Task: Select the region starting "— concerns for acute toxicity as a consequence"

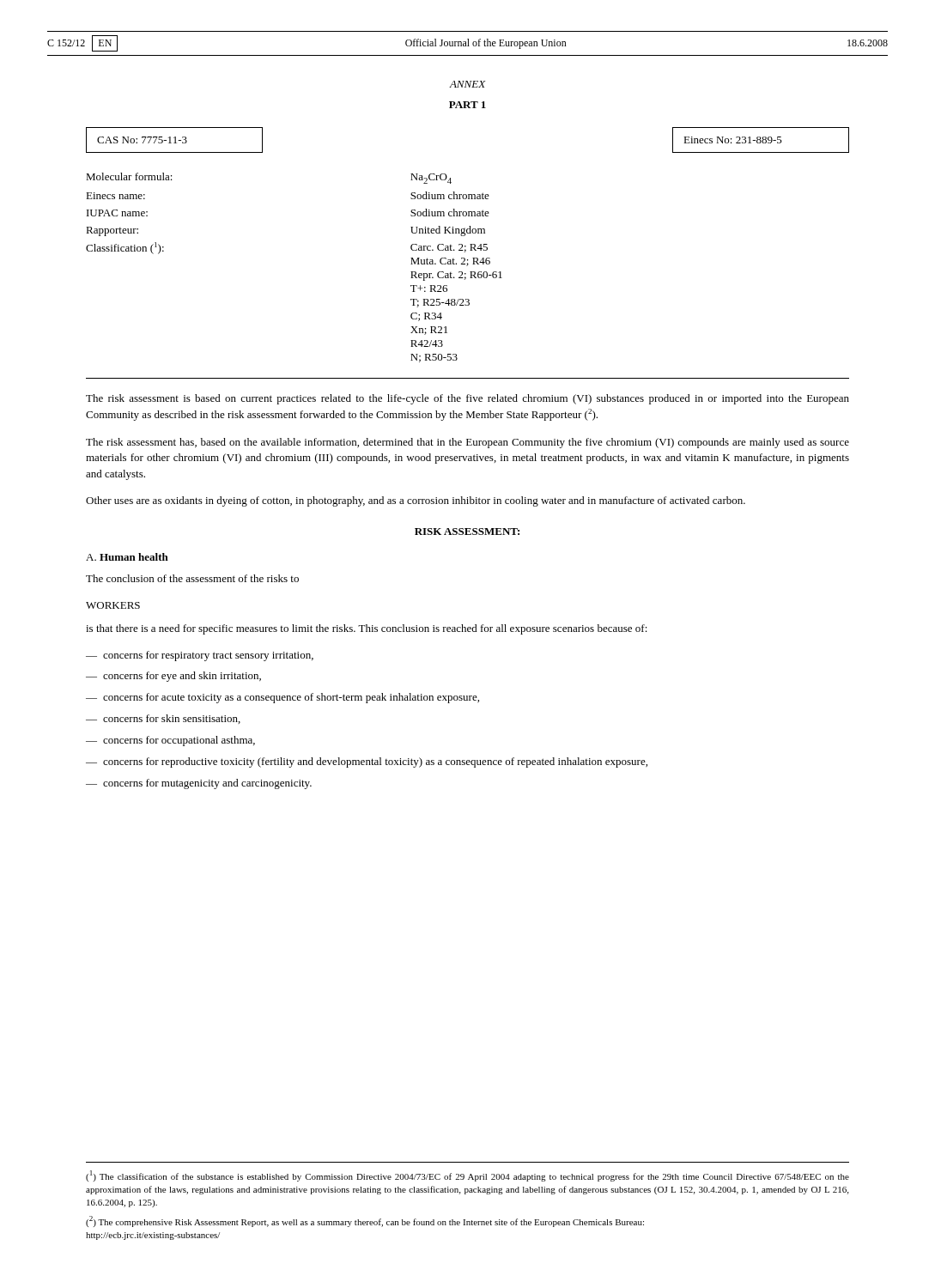Action: (283, 698)
